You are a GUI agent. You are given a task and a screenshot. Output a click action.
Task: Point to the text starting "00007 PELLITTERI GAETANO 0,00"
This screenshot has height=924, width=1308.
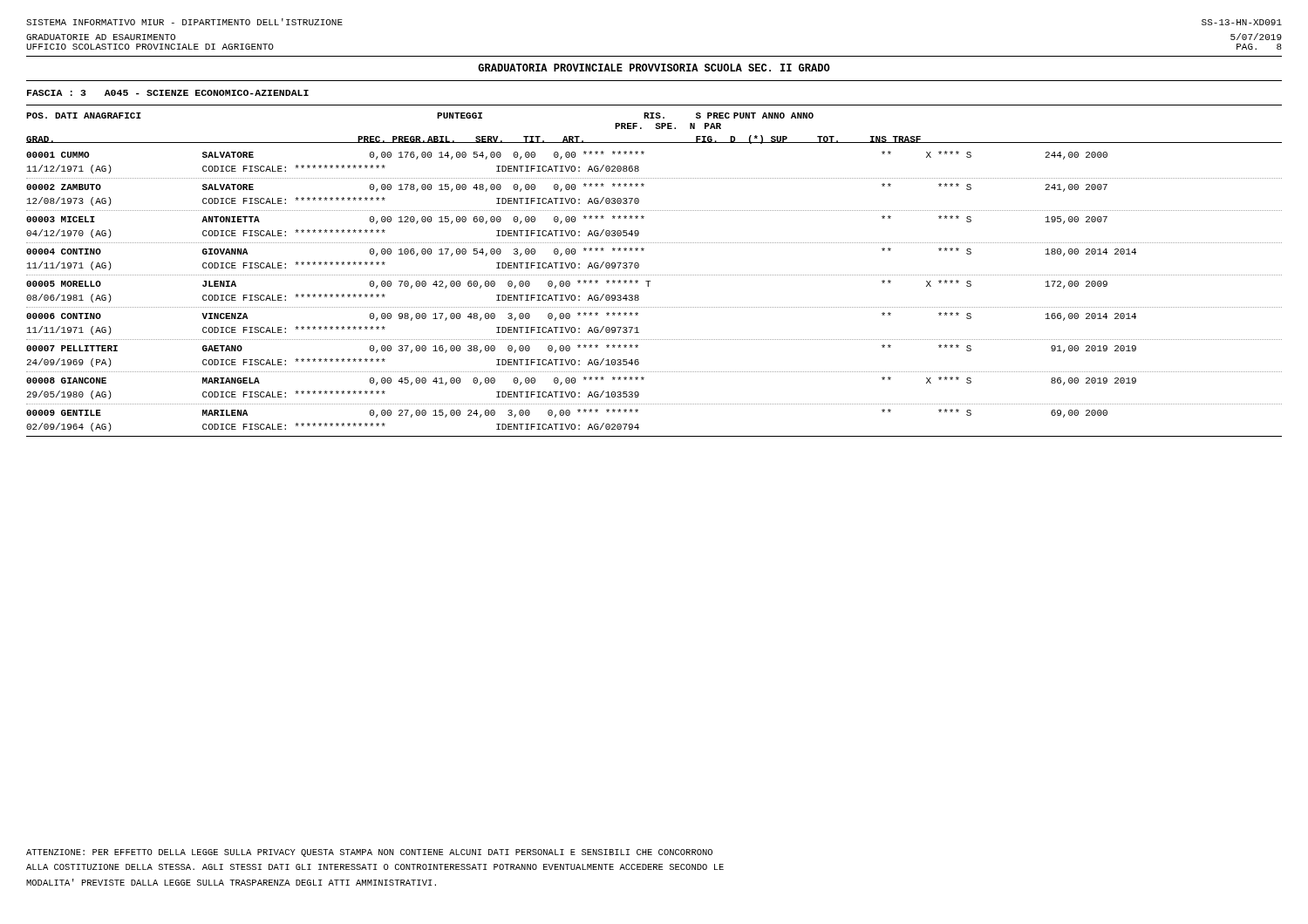tap(581, 349)
